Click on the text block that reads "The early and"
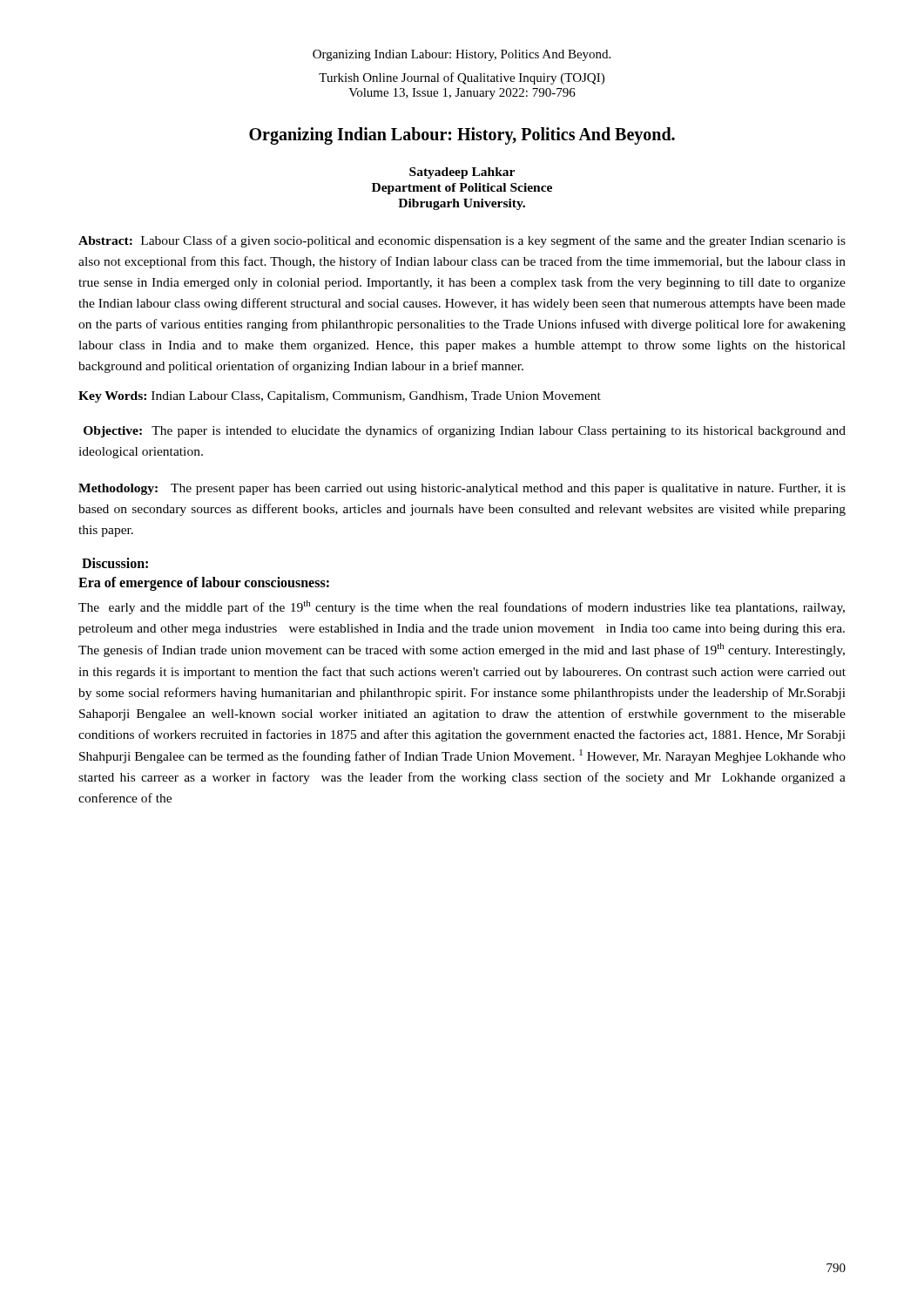Image resolution: width=924 pixels, height=1307 pixels. [462, 701]
